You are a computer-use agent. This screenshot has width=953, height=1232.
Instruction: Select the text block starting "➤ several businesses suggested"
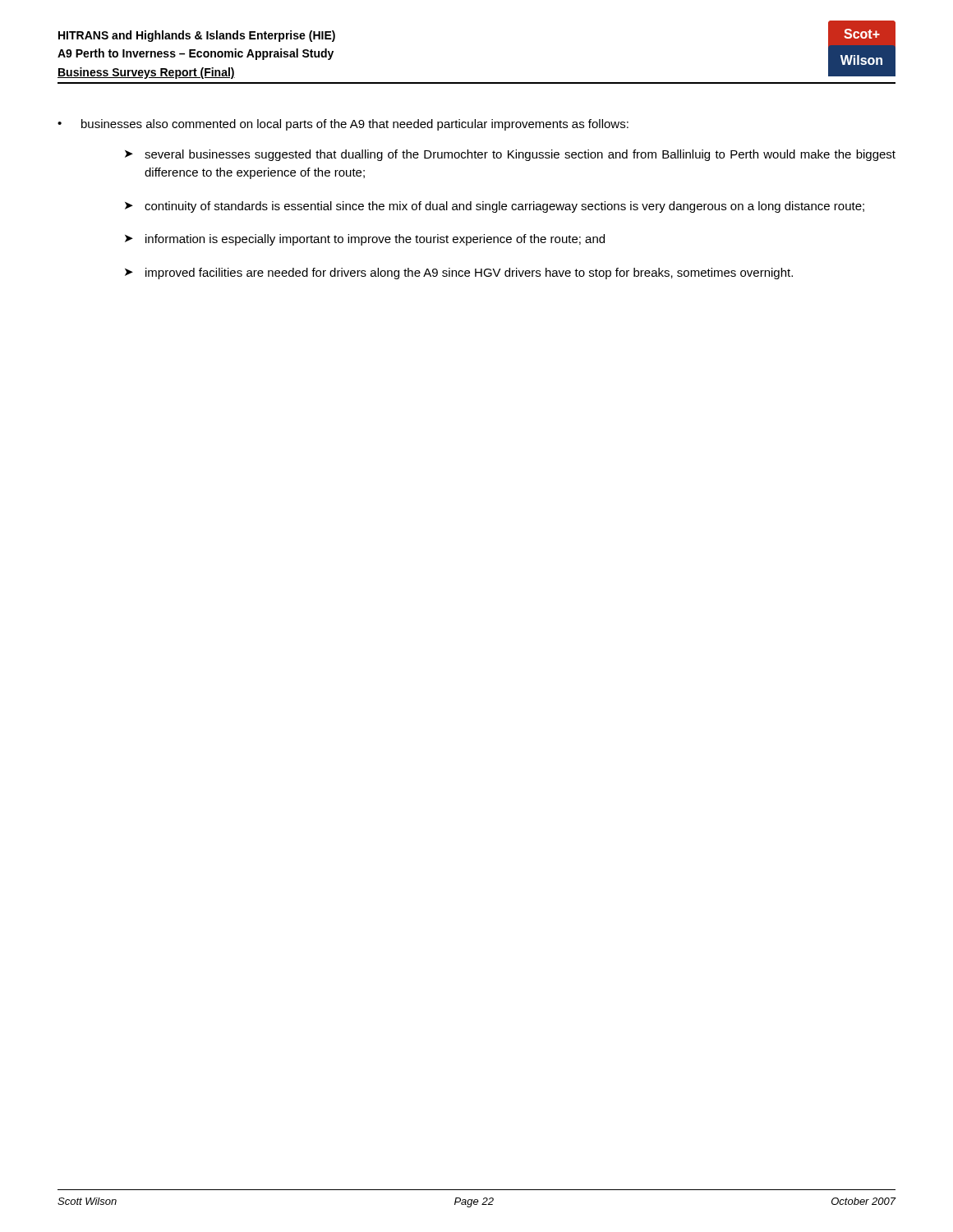[x=509, y=163]
